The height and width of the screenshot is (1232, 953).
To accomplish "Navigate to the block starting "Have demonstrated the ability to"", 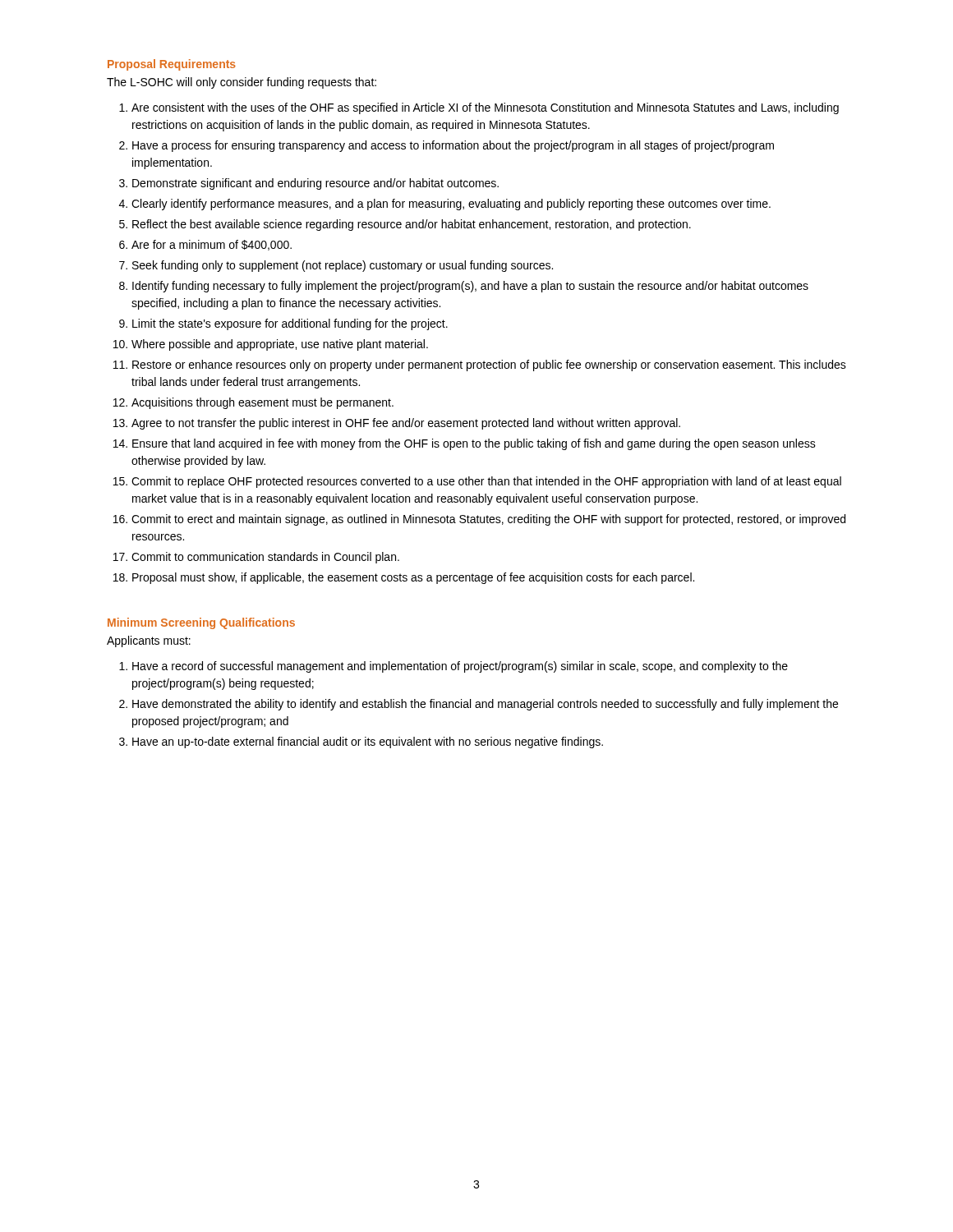I will [x=485, y=713].
